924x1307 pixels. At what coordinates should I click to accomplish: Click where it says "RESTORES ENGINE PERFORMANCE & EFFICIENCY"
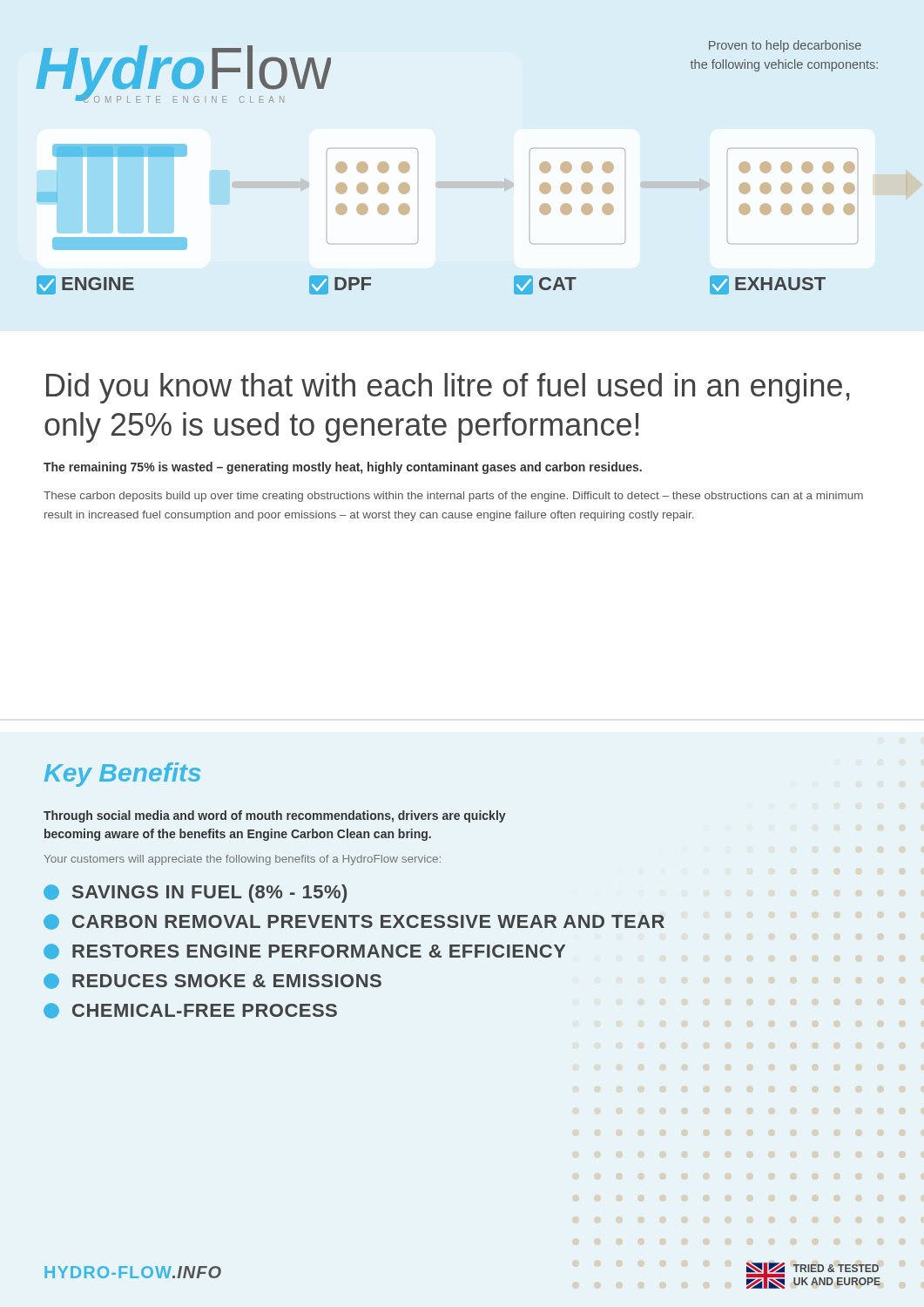click(305, 951)
